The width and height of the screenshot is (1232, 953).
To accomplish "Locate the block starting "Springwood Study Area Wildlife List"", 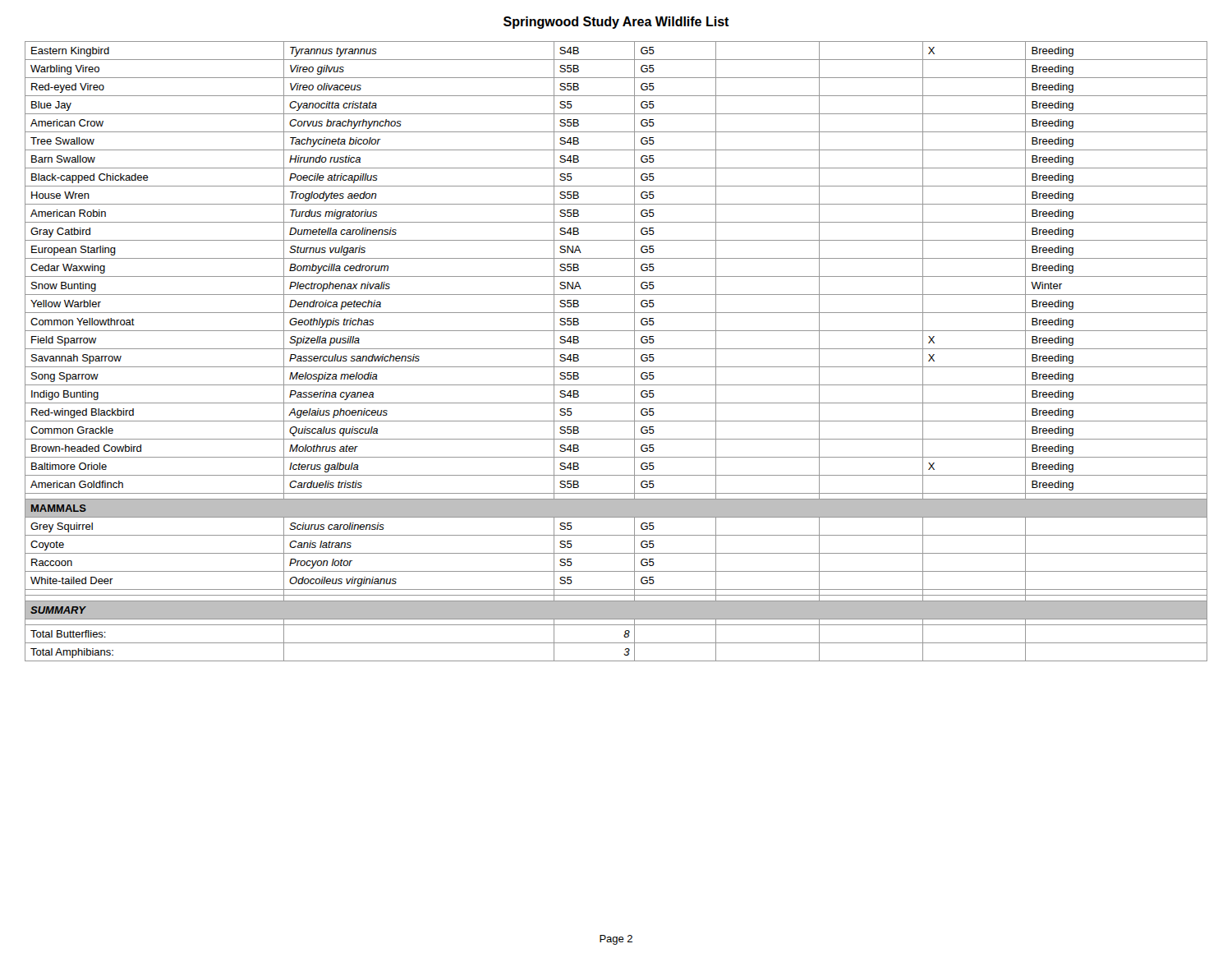I will (616, 22).
